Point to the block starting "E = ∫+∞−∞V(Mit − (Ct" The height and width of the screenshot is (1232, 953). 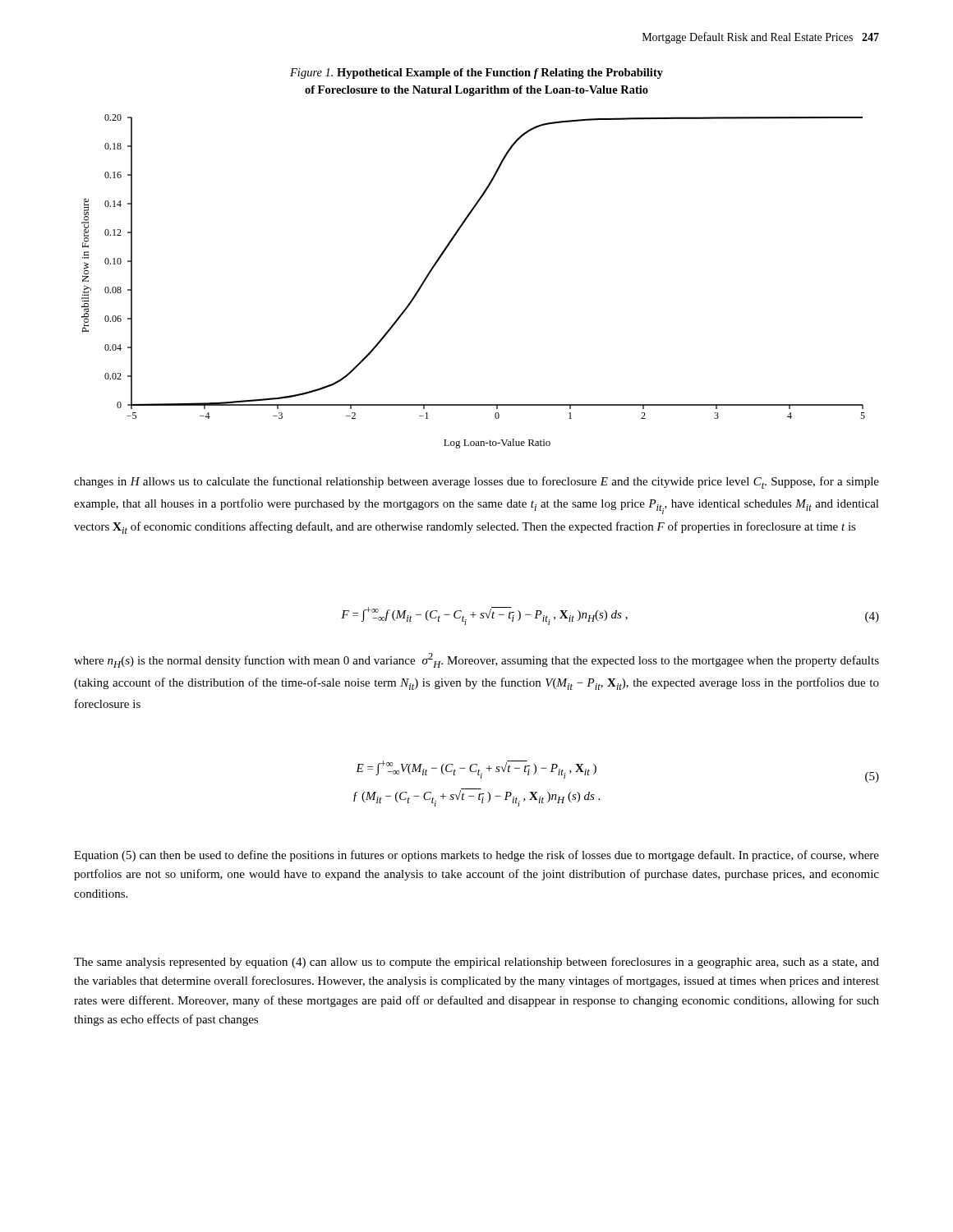tap(476, 783)
